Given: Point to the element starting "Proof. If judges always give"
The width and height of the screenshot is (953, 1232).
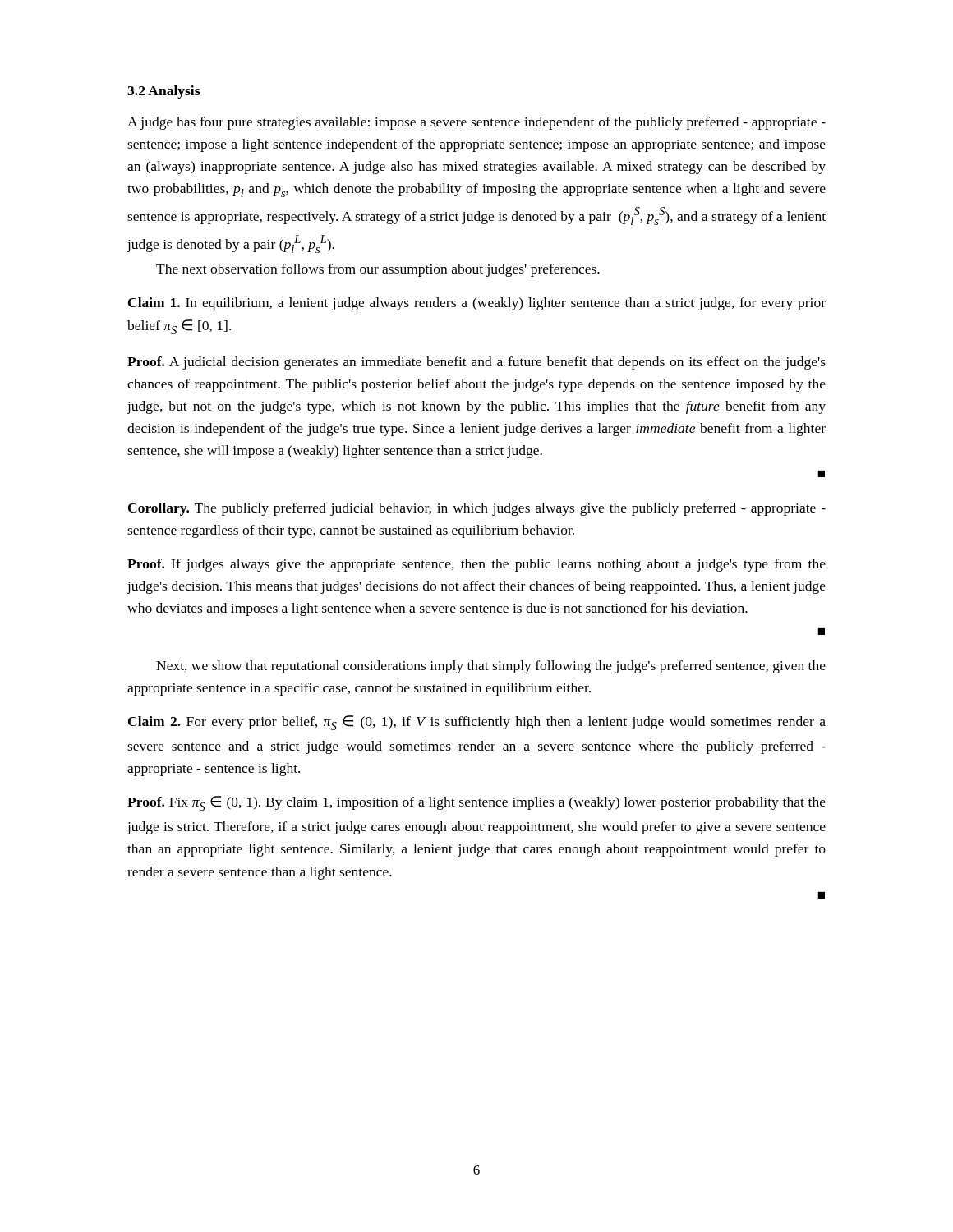Looking at the screenshot, I should point(476,599).
